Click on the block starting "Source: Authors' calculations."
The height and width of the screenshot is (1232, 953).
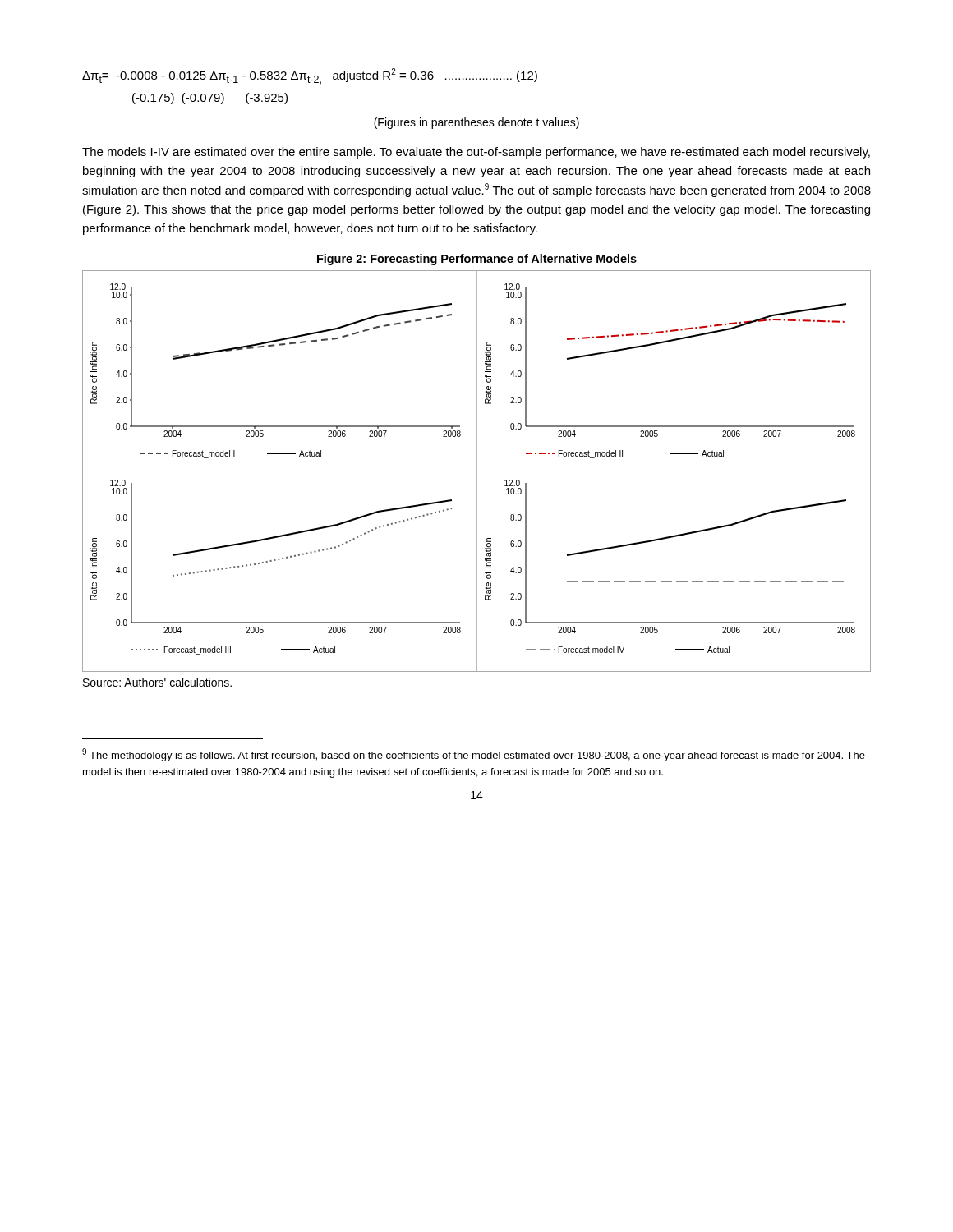click(157, 683)
